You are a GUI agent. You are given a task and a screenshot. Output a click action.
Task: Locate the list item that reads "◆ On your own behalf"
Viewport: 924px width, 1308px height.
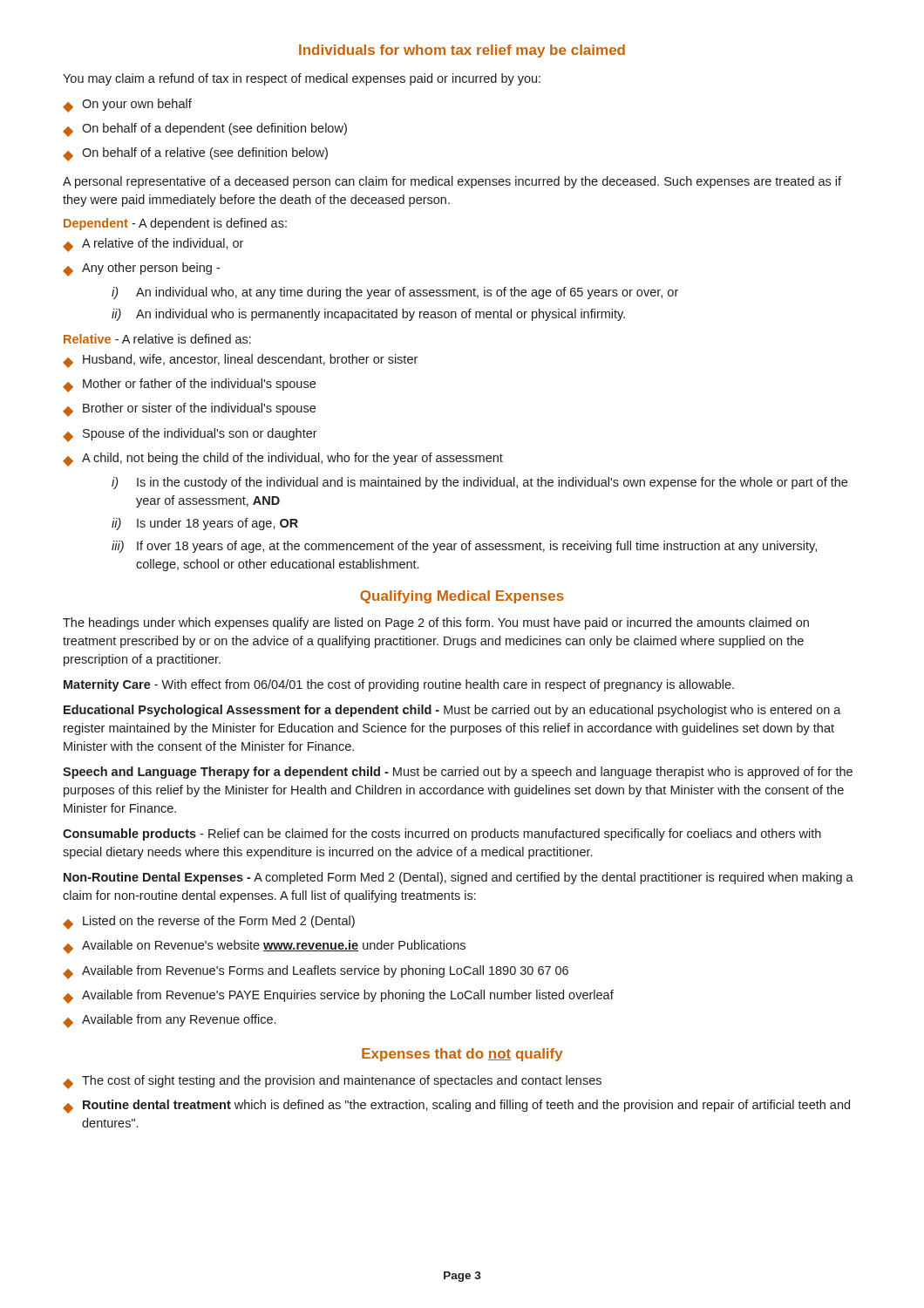coord(127,106)
